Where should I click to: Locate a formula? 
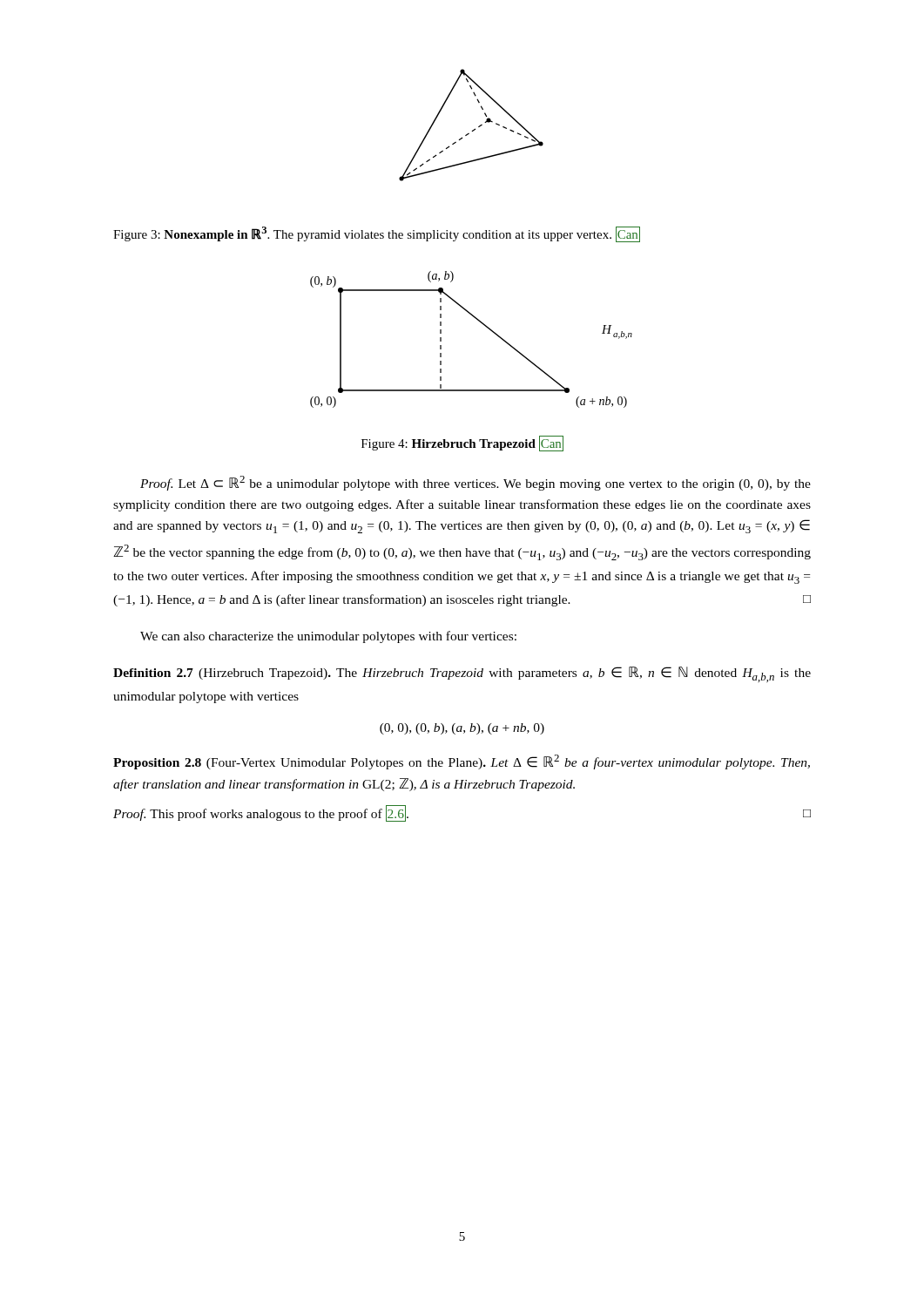(x=462, y=727)
